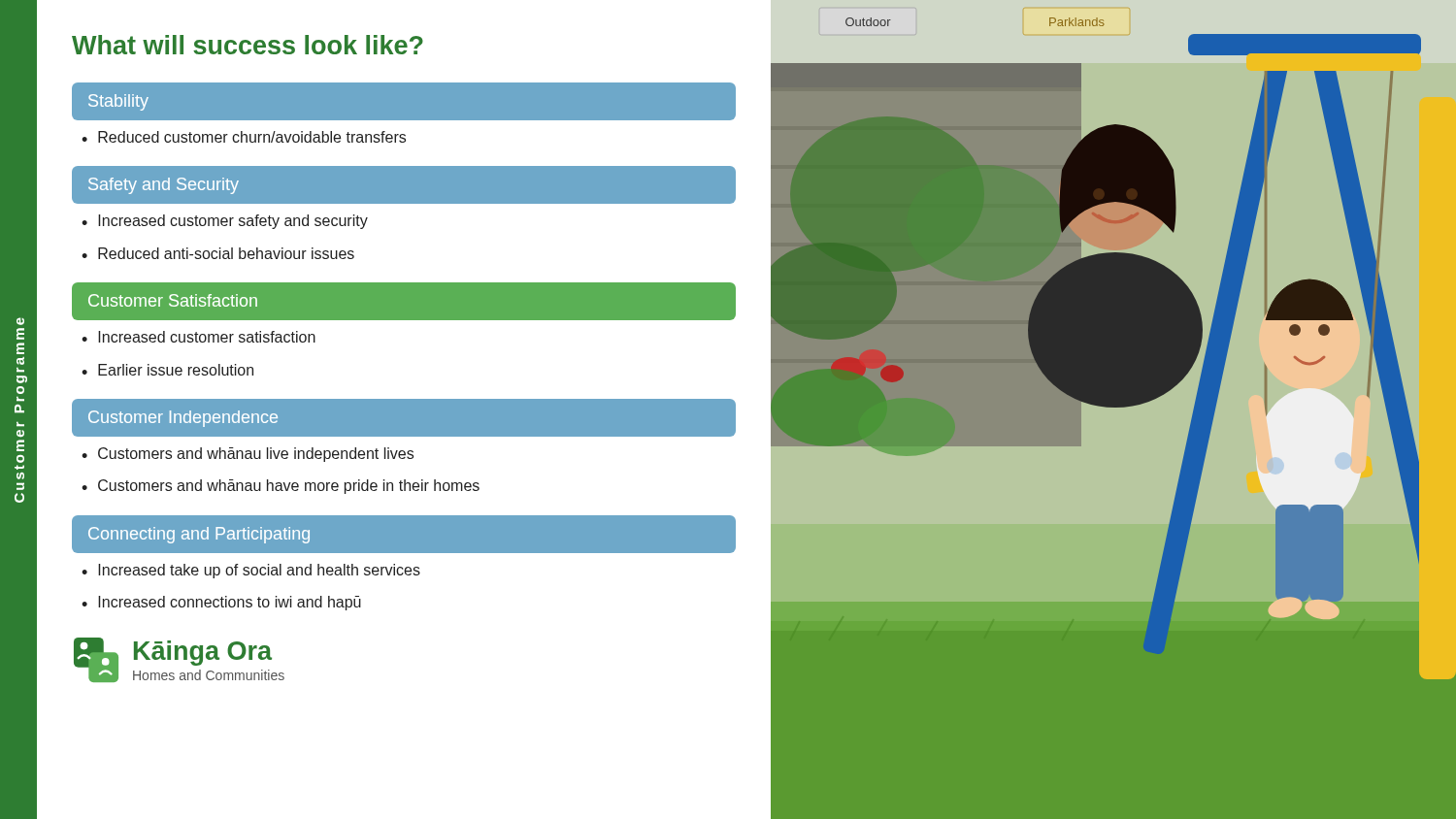The height and width of the screenshot is (819, 1456).
Task: Select the section header that says "Customer Independence"
Action: coord(183,417)
